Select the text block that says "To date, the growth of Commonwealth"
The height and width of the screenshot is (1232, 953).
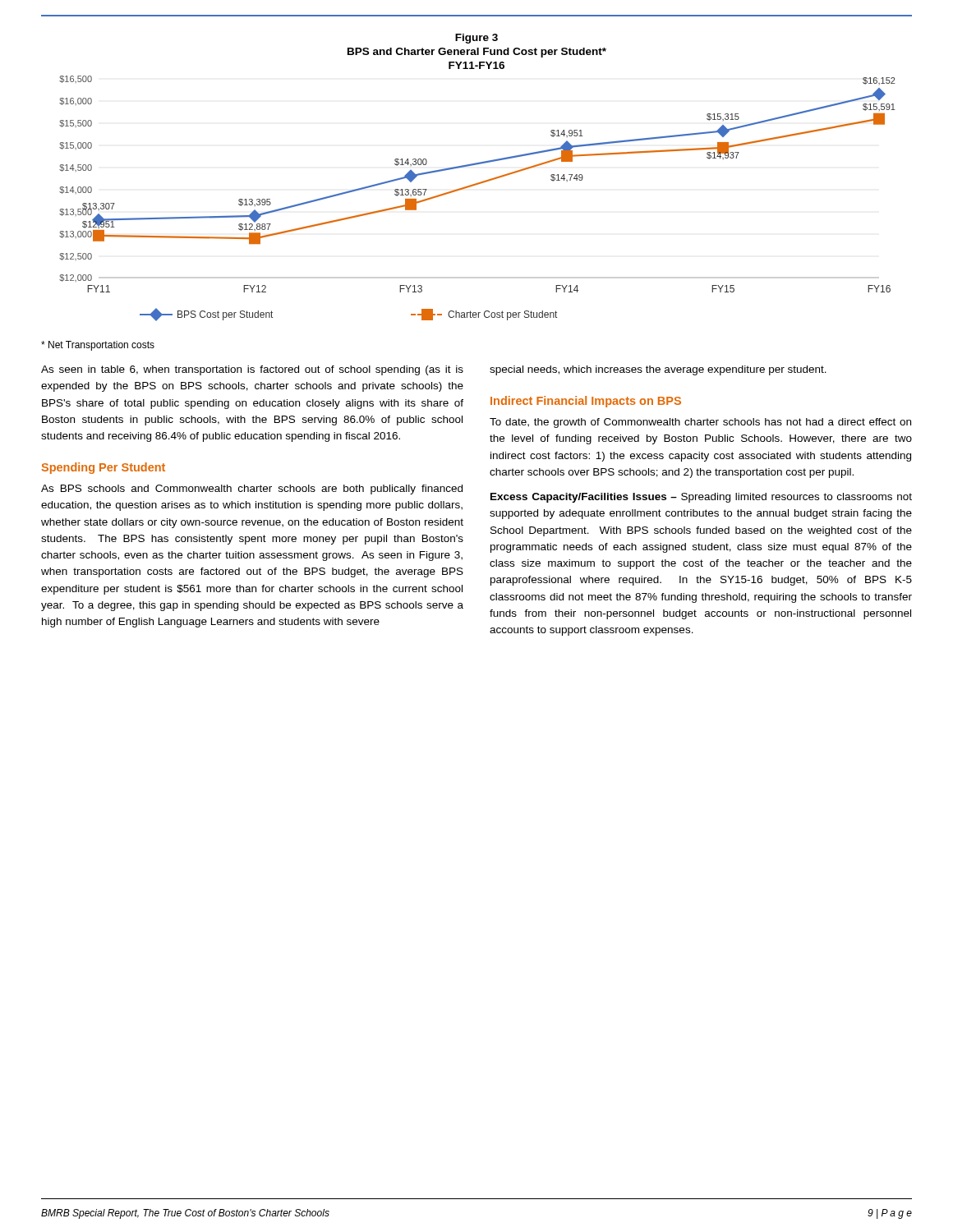click(x=701, y=447)
